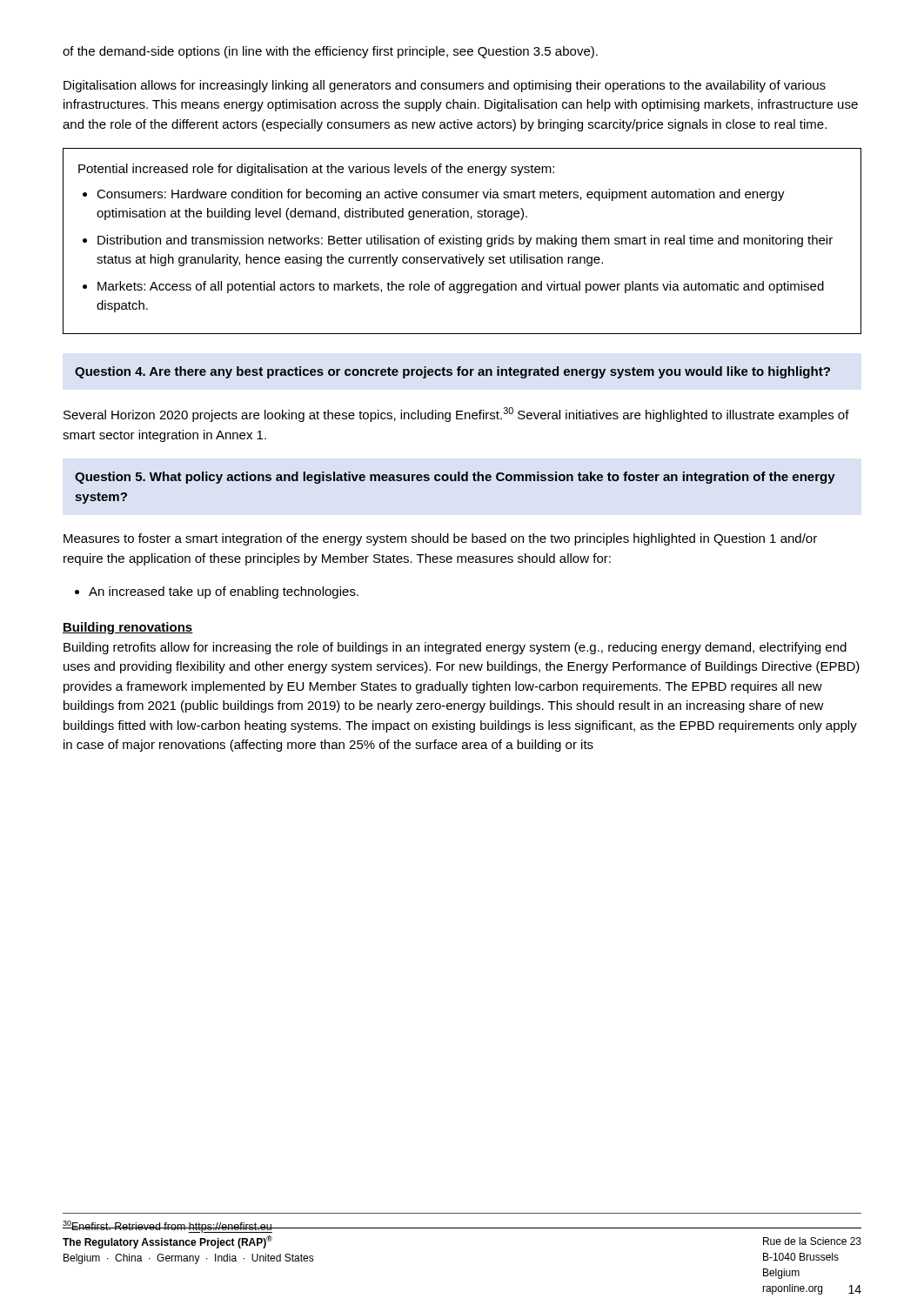Select the text block starting "Building renovations"
Viewport: 924px width, 1305px height.
pyautogui.click(x=128, y=626)
